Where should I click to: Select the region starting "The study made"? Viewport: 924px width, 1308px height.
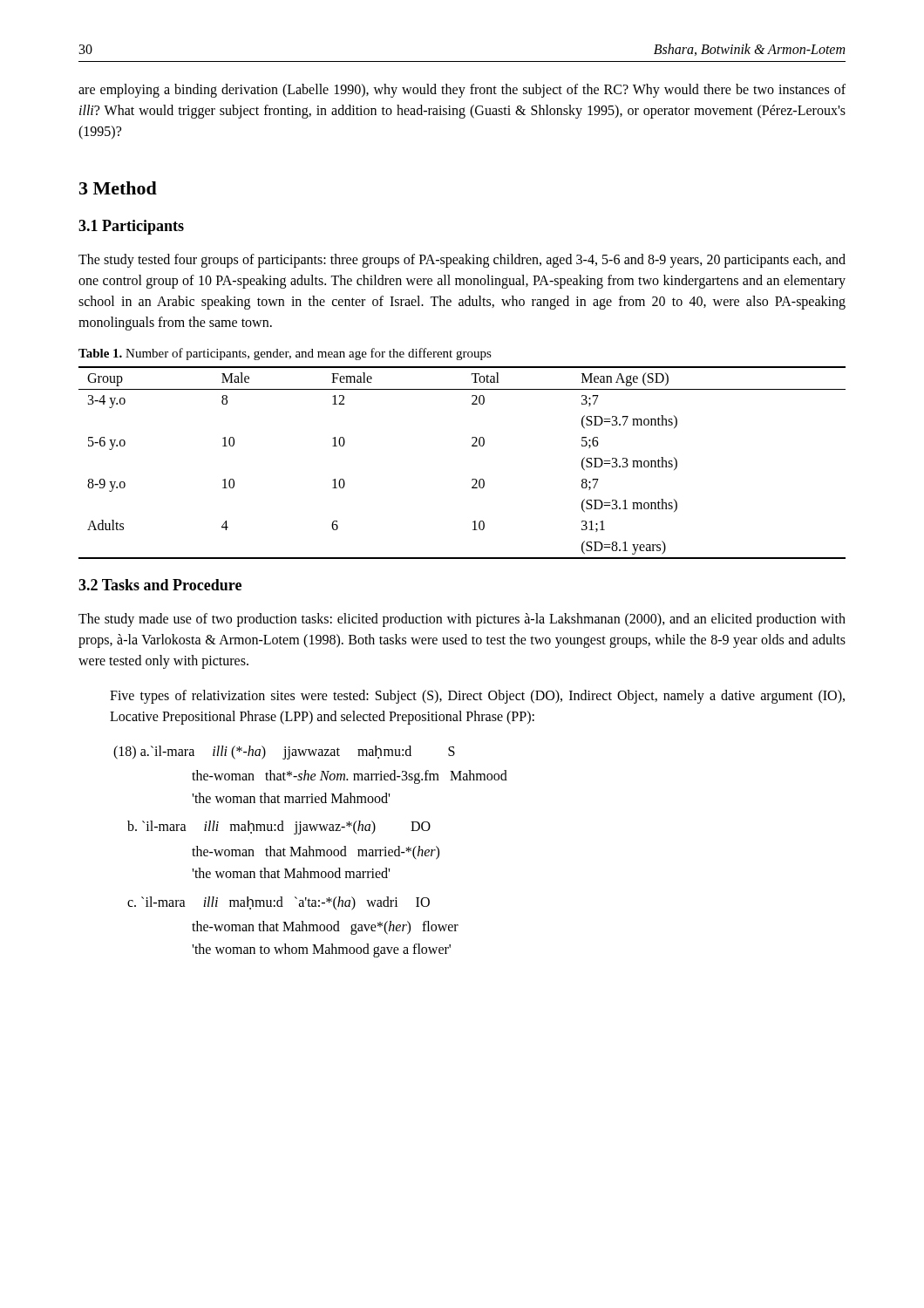[x=462, y=620]
